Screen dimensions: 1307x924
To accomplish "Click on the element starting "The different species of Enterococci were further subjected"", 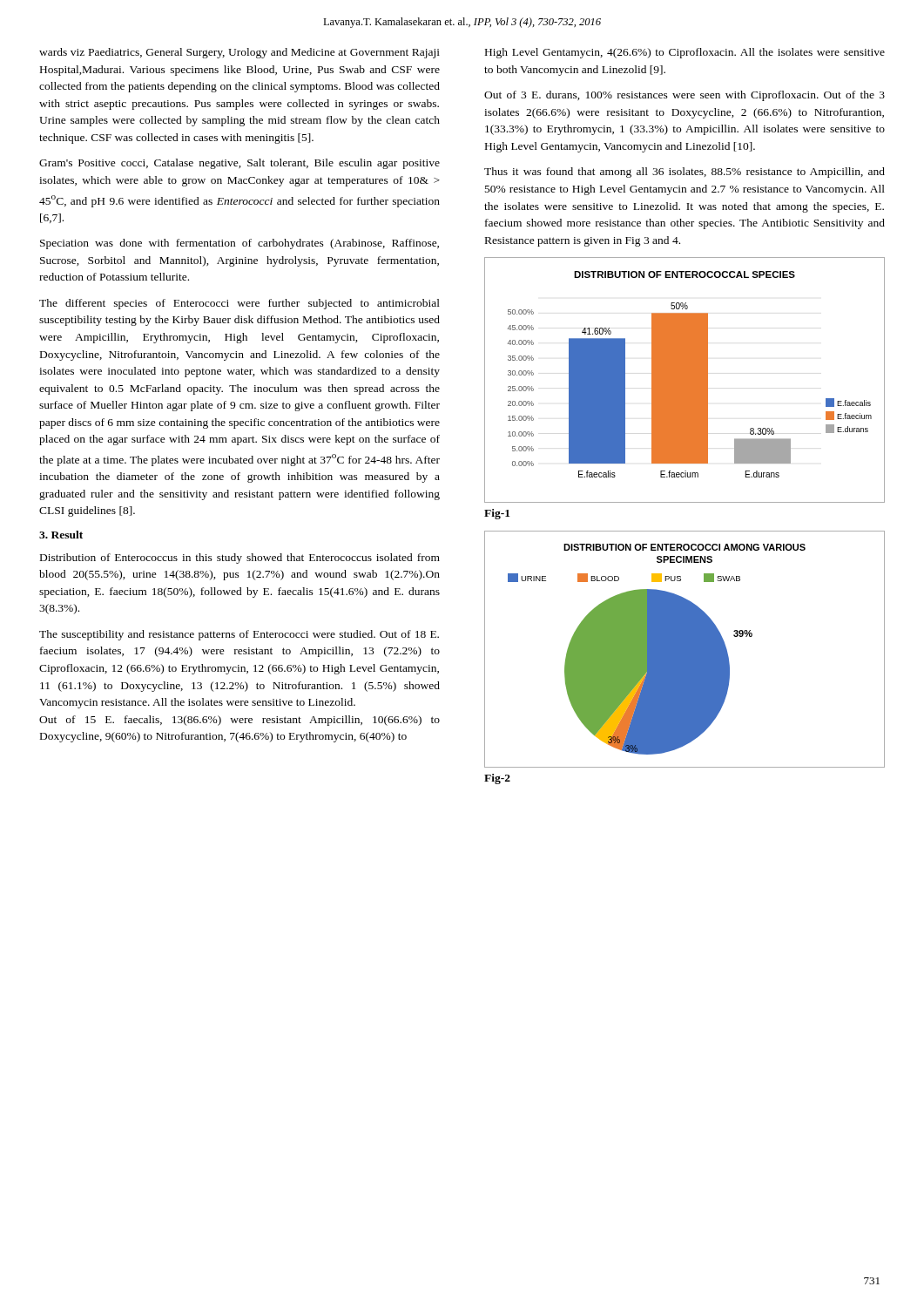I will (x=240, y=407).
